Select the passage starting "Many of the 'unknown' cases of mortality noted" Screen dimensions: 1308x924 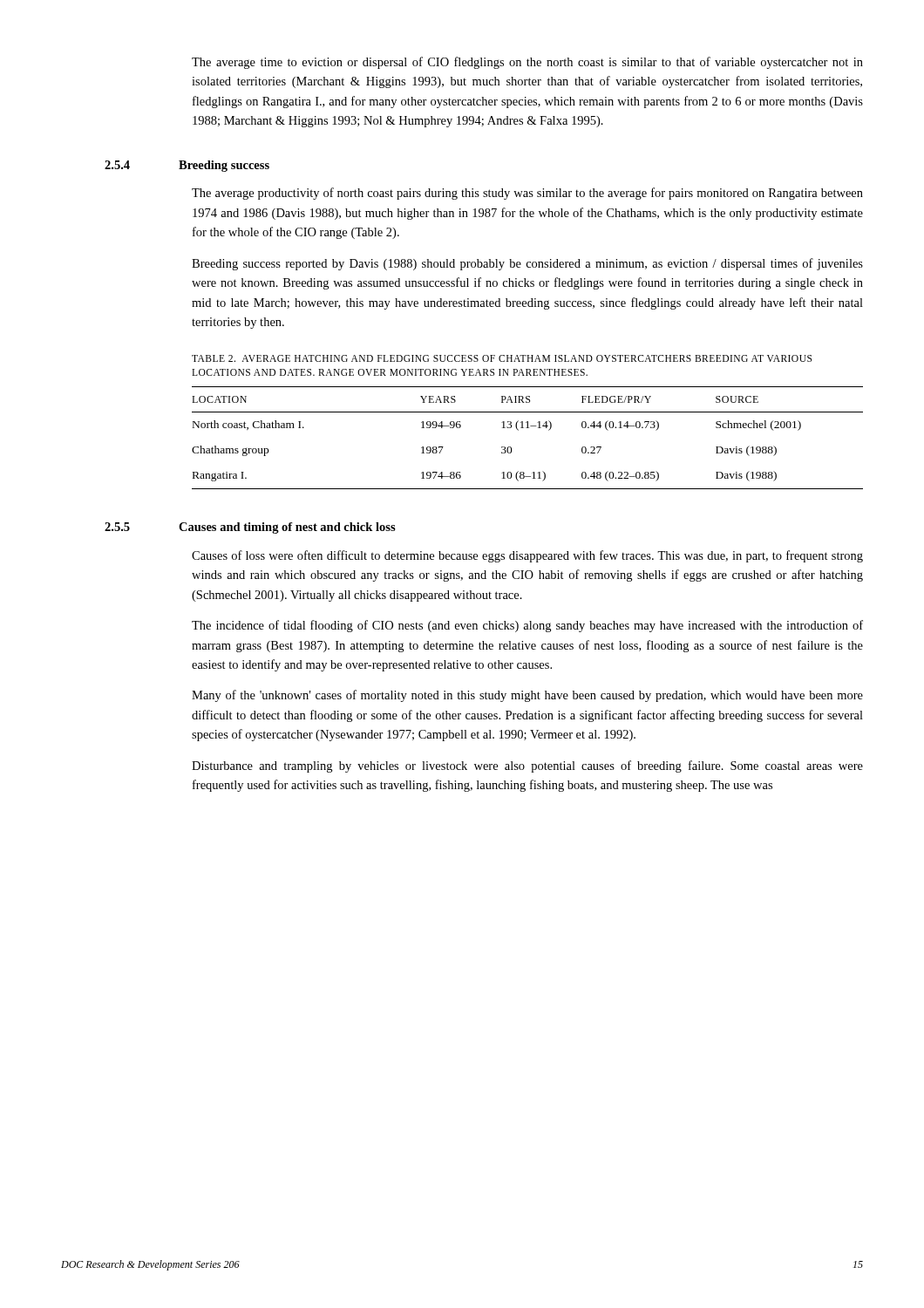point(527,715)
